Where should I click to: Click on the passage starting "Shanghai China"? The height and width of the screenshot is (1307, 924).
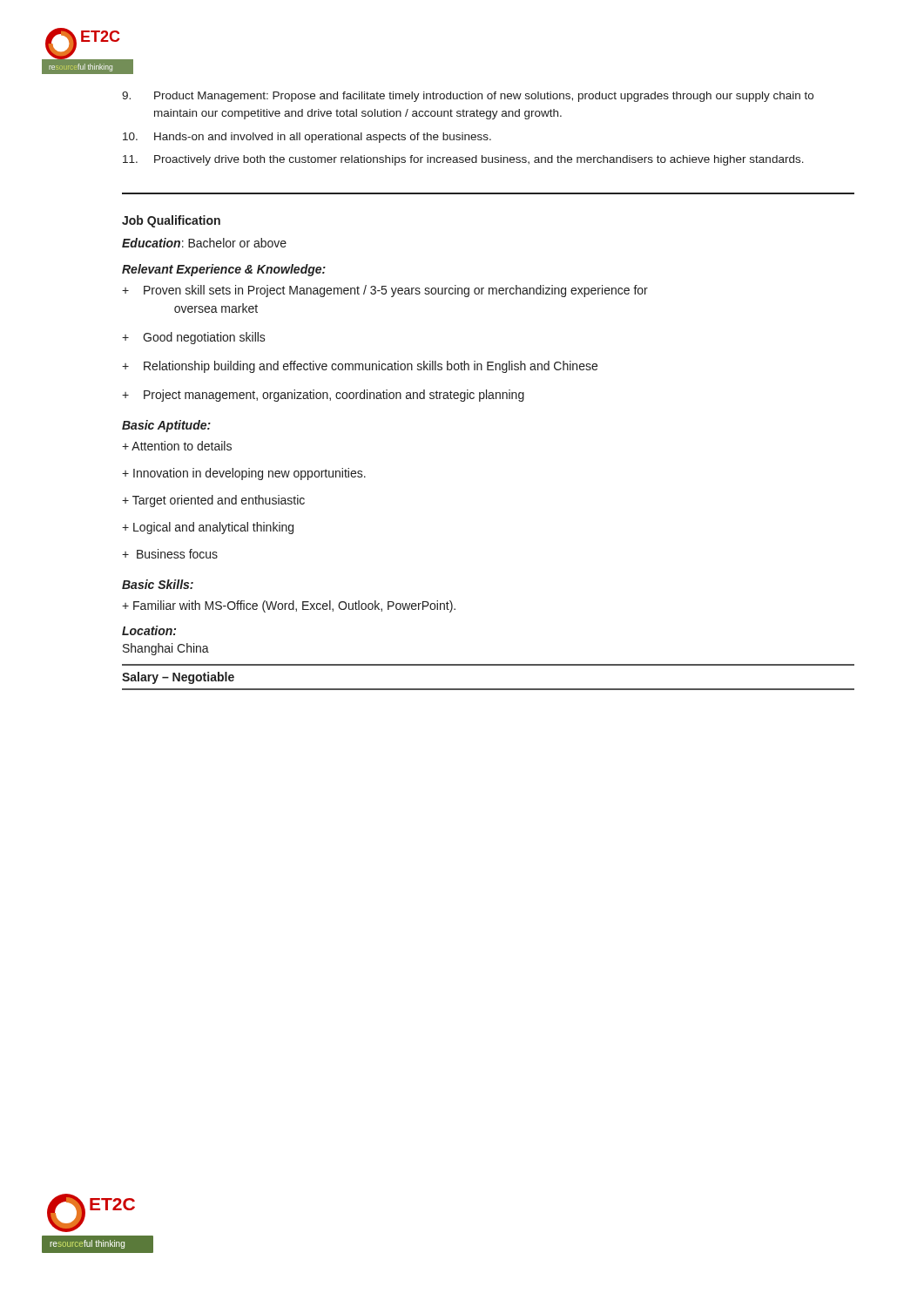165,648
